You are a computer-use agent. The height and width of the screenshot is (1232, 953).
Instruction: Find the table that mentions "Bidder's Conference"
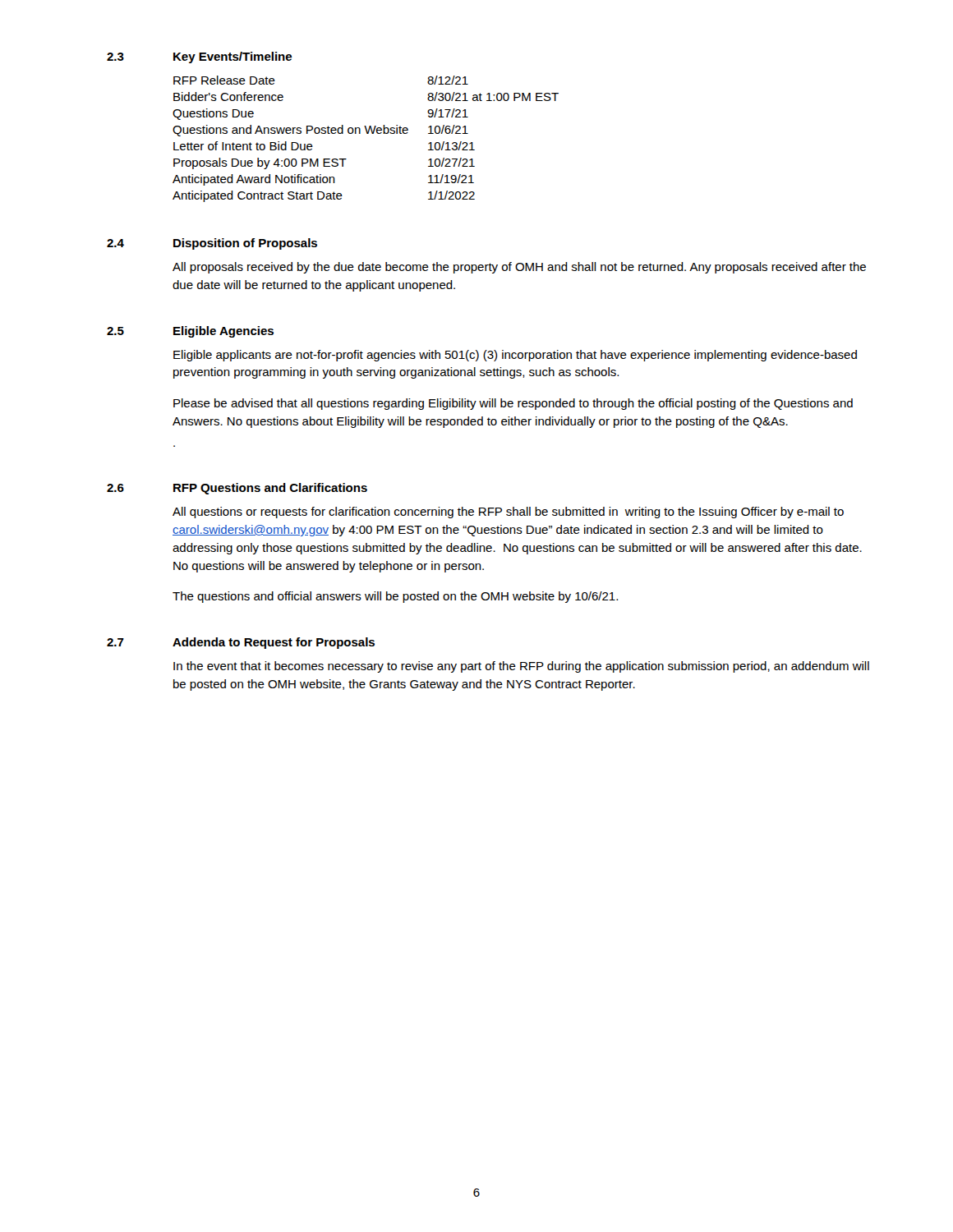522,137
